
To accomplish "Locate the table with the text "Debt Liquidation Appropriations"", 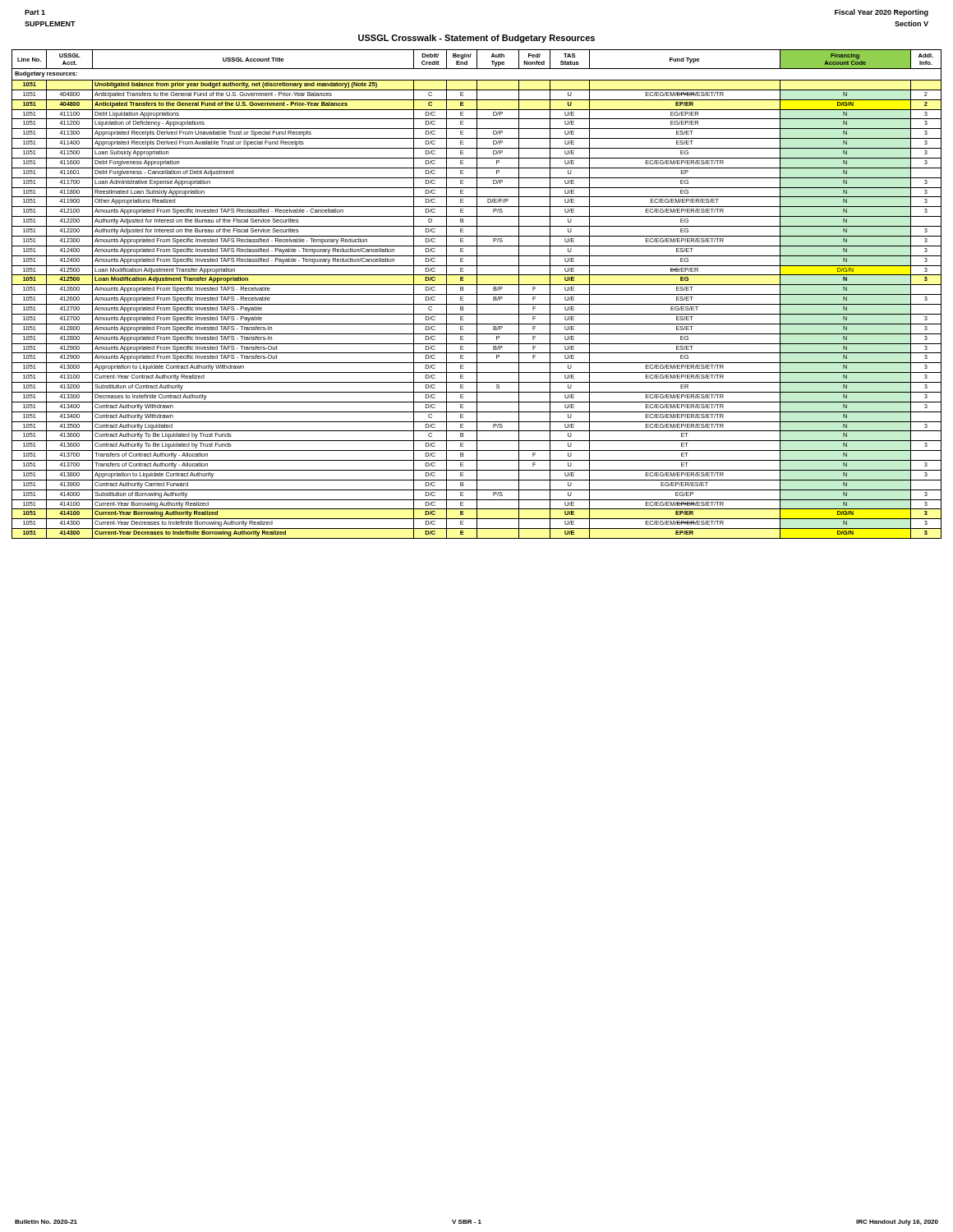I will pos(476,294).
